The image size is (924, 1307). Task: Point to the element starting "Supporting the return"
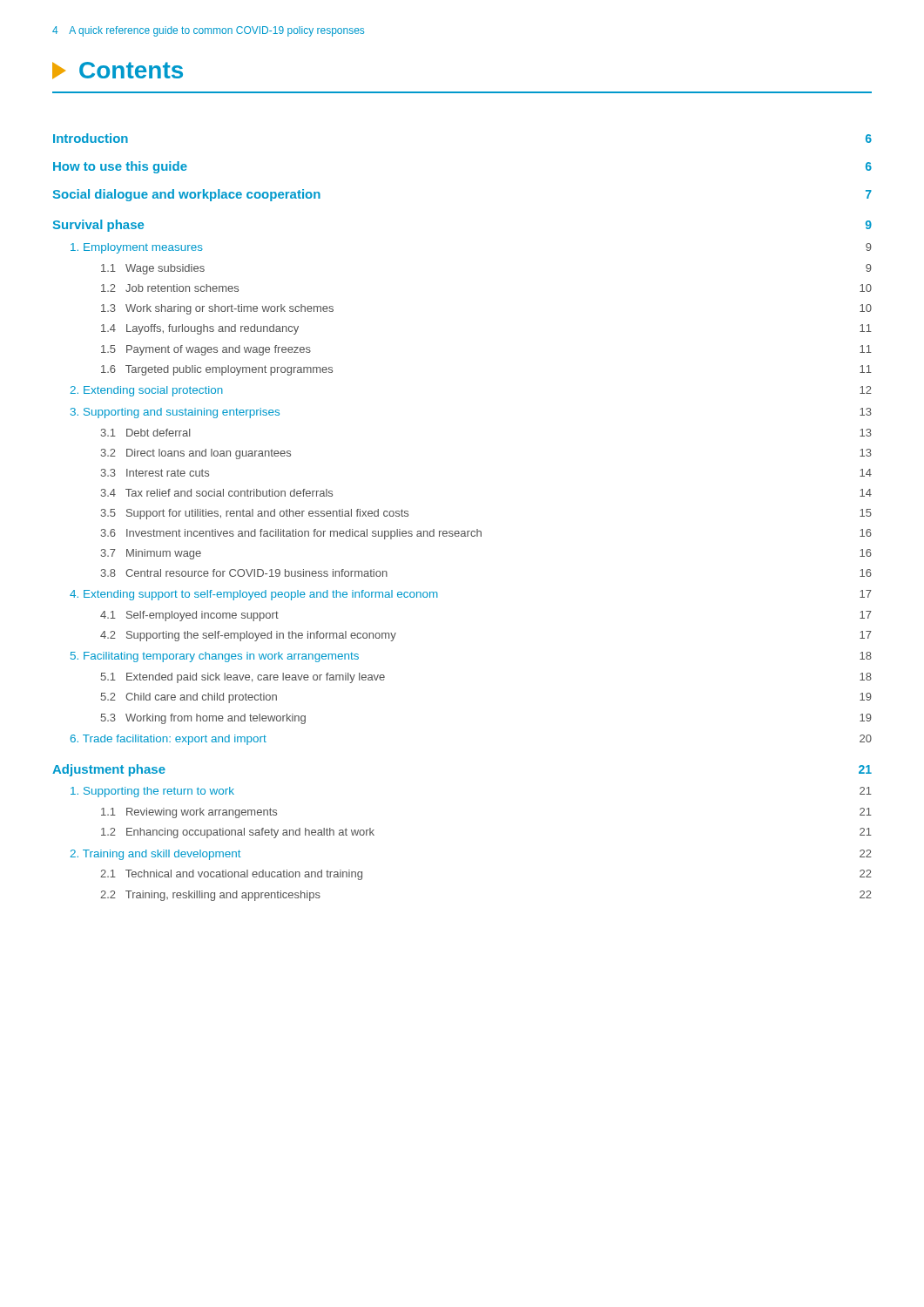click(x=151, y=792)
